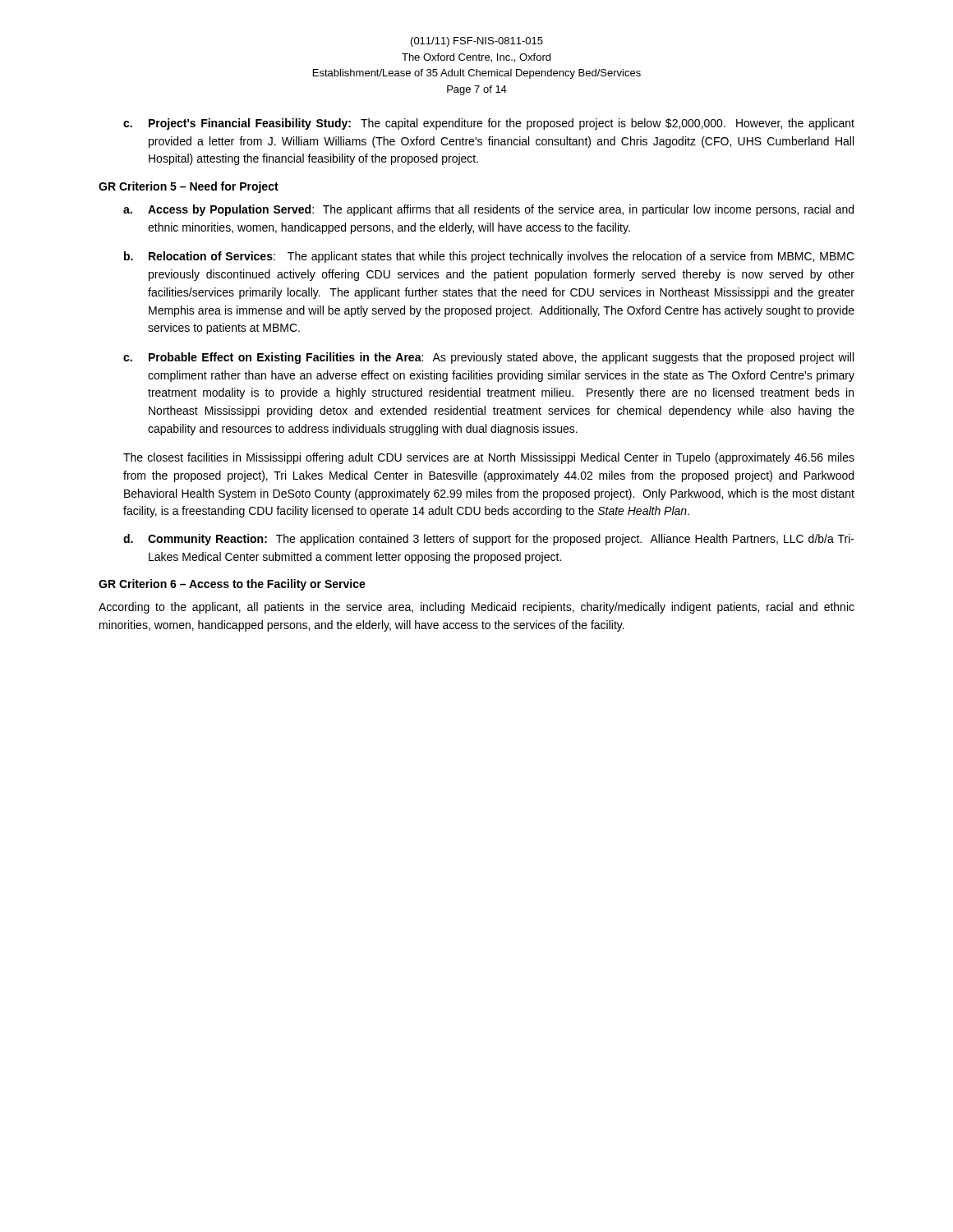Find the element starting "The closest facilities in Mississippi offering"
The height and width of the screenshot is (1232, 953).
click(x=489, y=484)
